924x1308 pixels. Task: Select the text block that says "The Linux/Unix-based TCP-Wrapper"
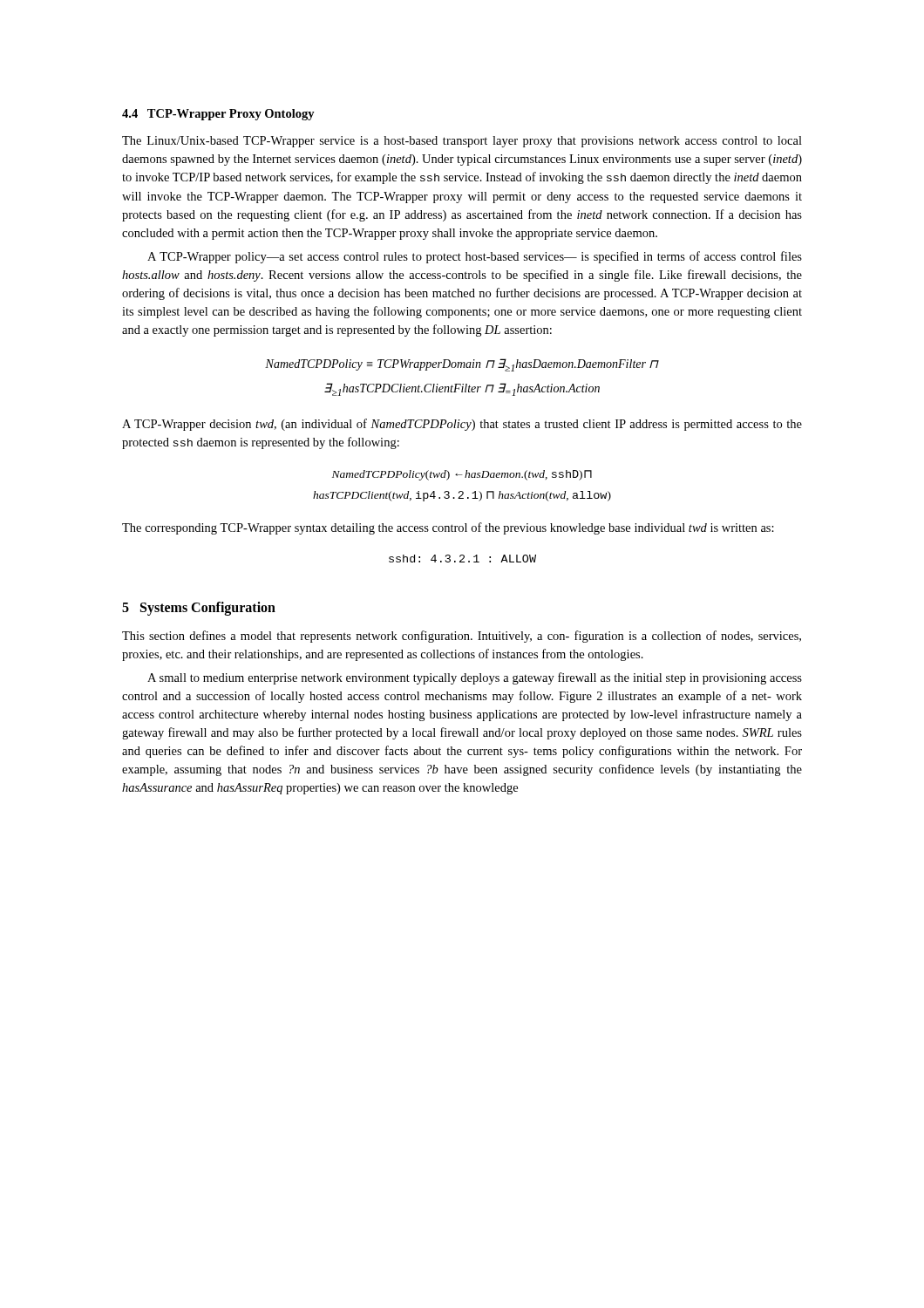coord(462,187)
